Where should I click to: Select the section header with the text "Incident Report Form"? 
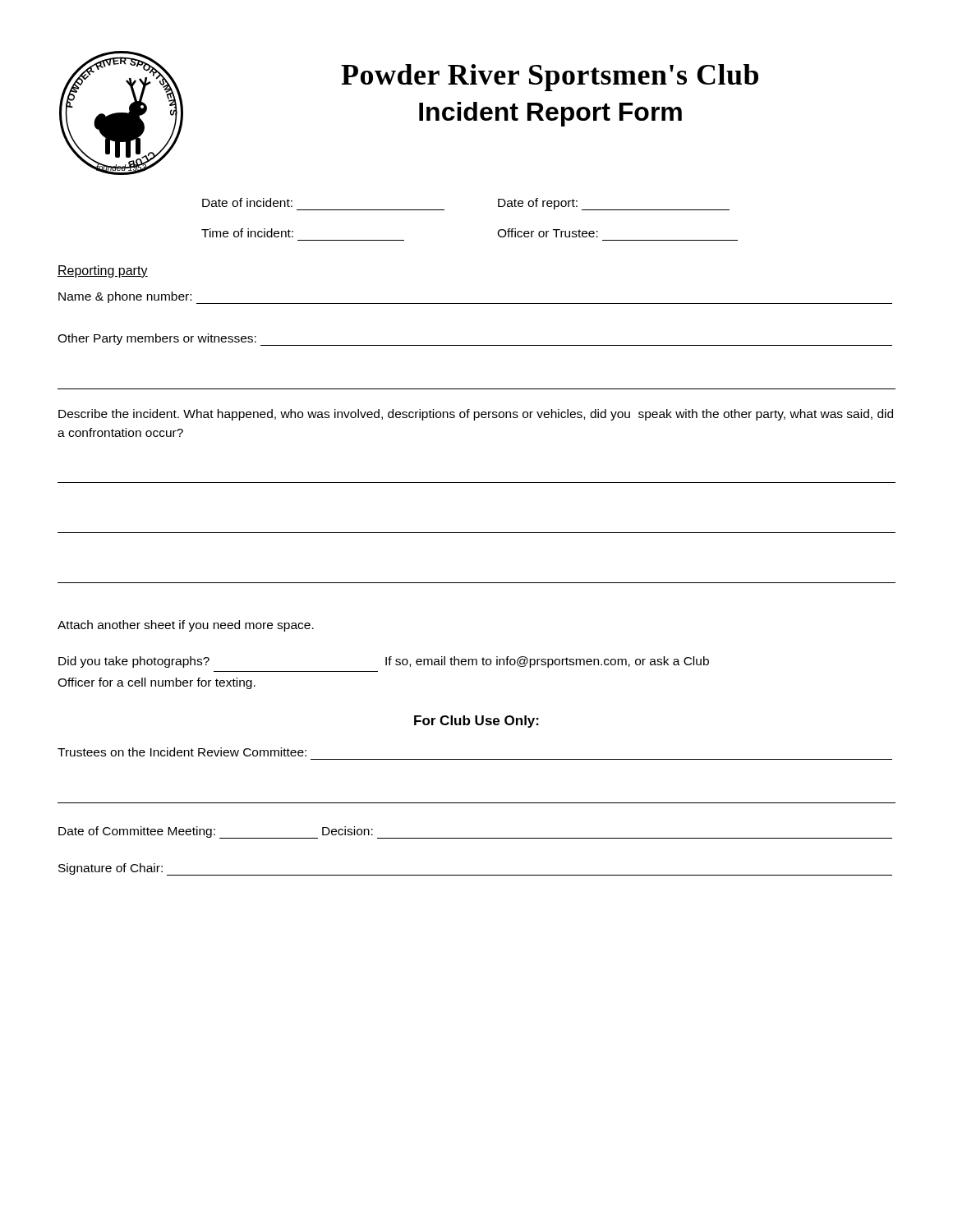(x=550, y=112)
